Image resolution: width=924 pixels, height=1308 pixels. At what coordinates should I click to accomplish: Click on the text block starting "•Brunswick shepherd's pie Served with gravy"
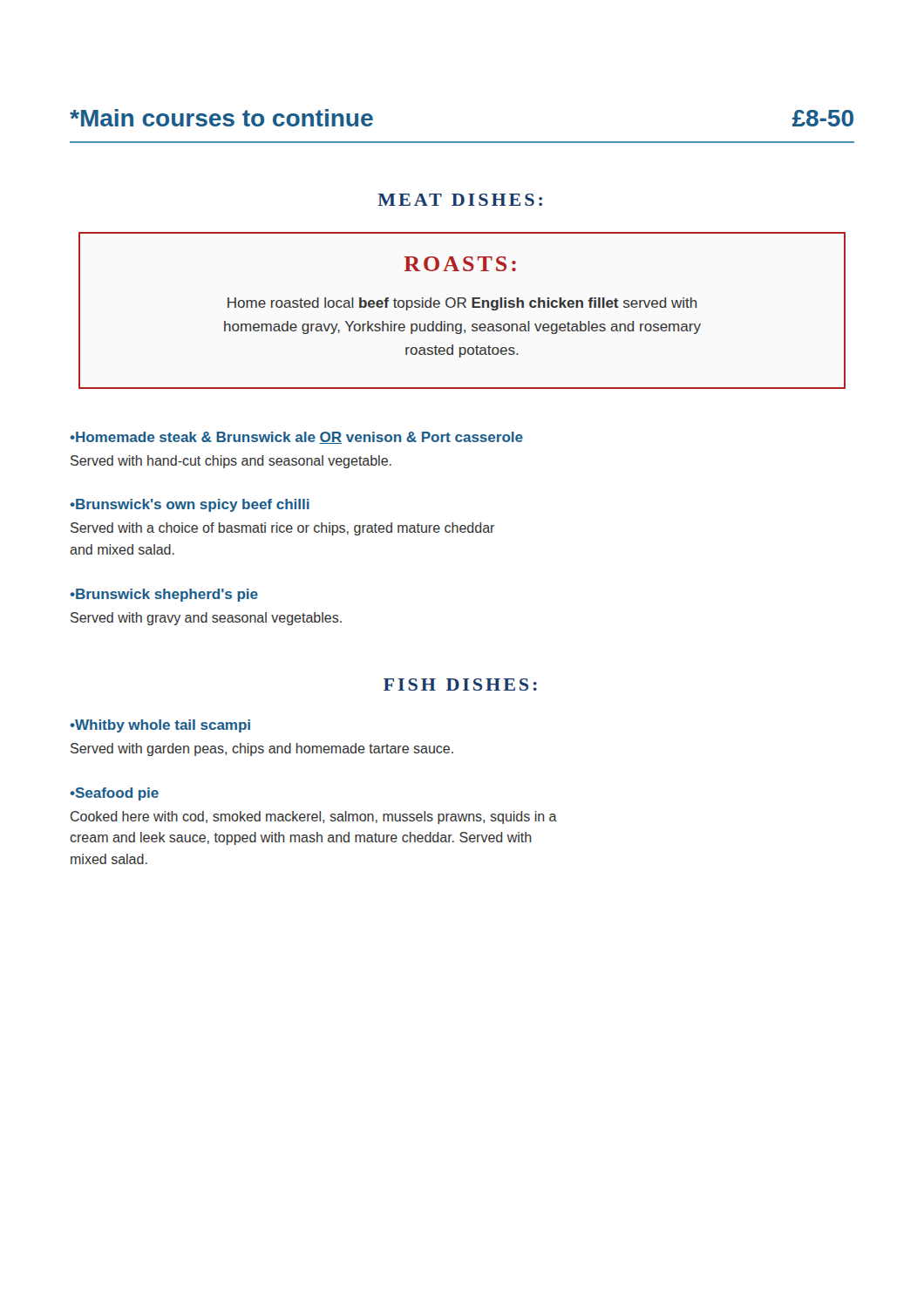pos(164,595)
